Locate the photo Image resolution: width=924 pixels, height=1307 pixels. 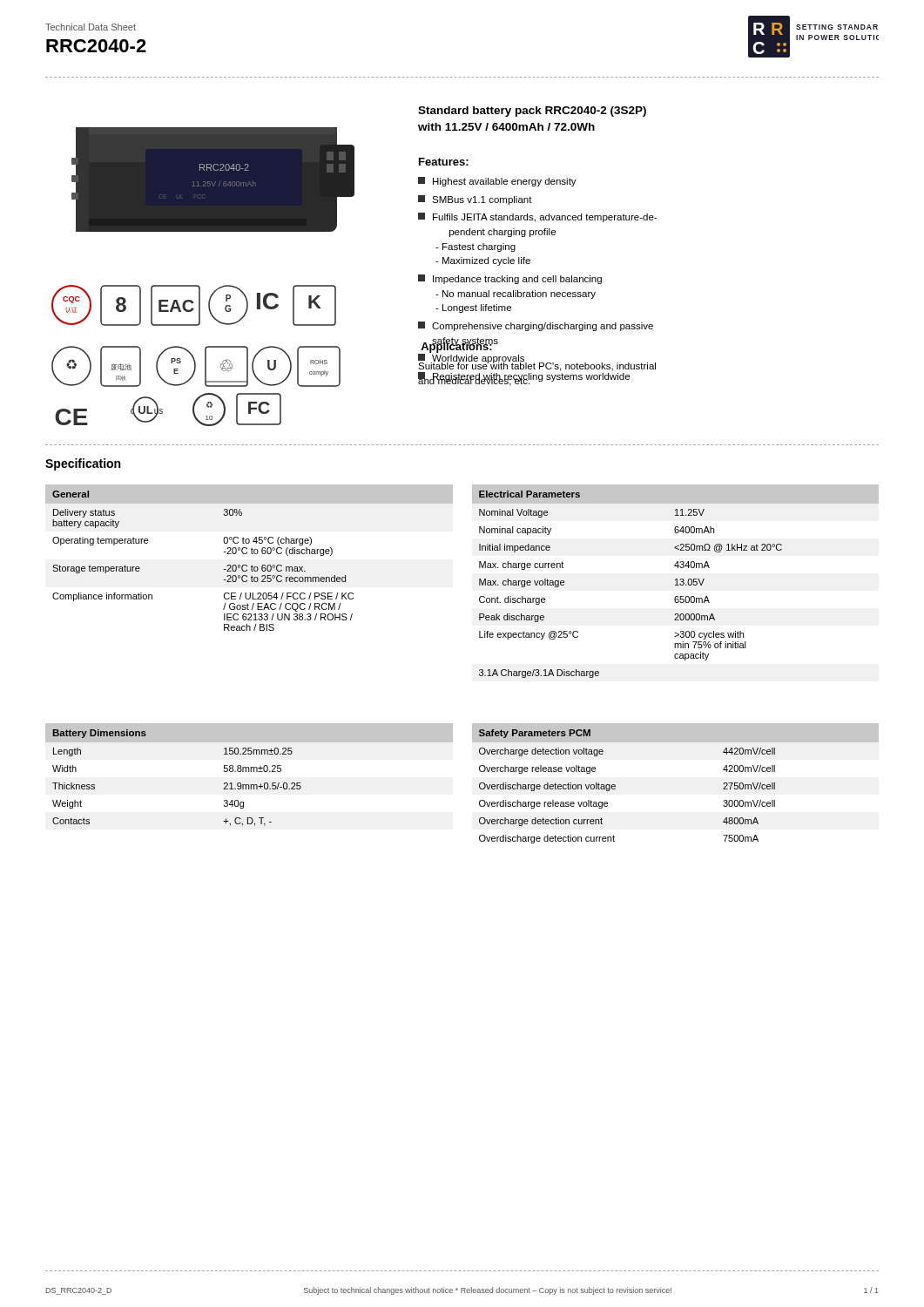click(x=215, y=181)
